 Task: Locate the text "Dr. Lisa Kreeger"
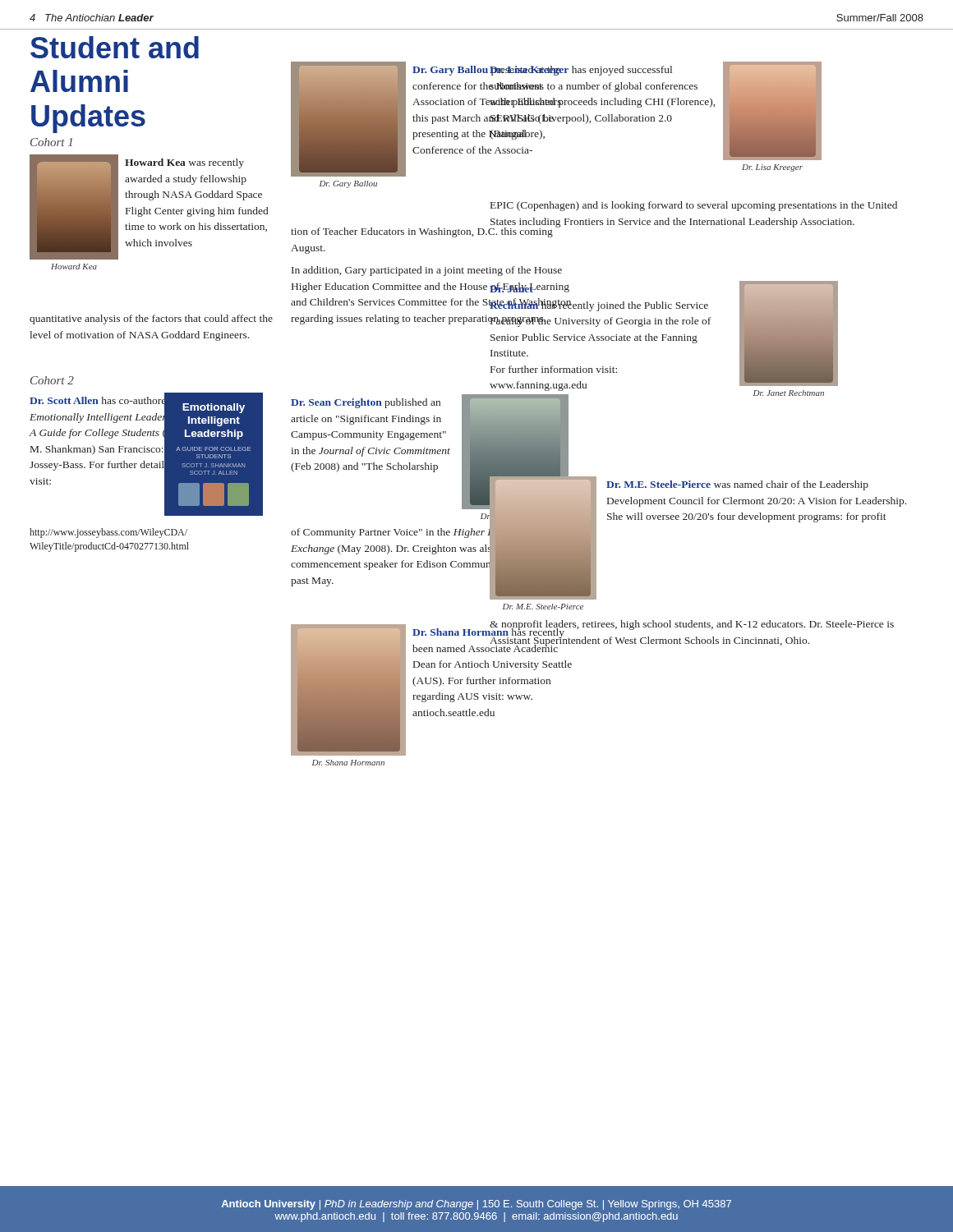[x=772, y=167]
